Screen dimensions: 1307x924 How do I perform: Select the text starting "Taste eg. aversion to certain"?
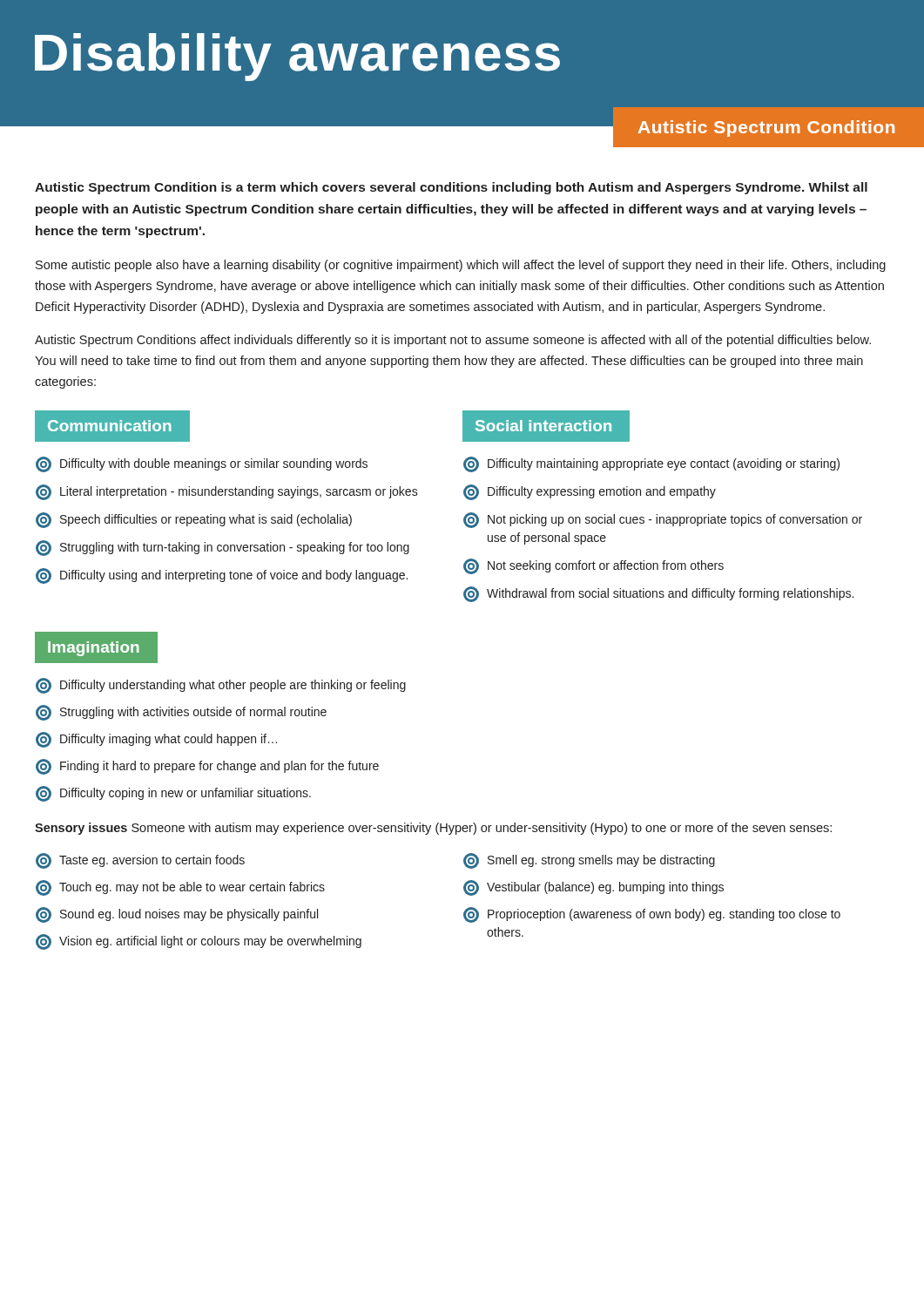140,860
